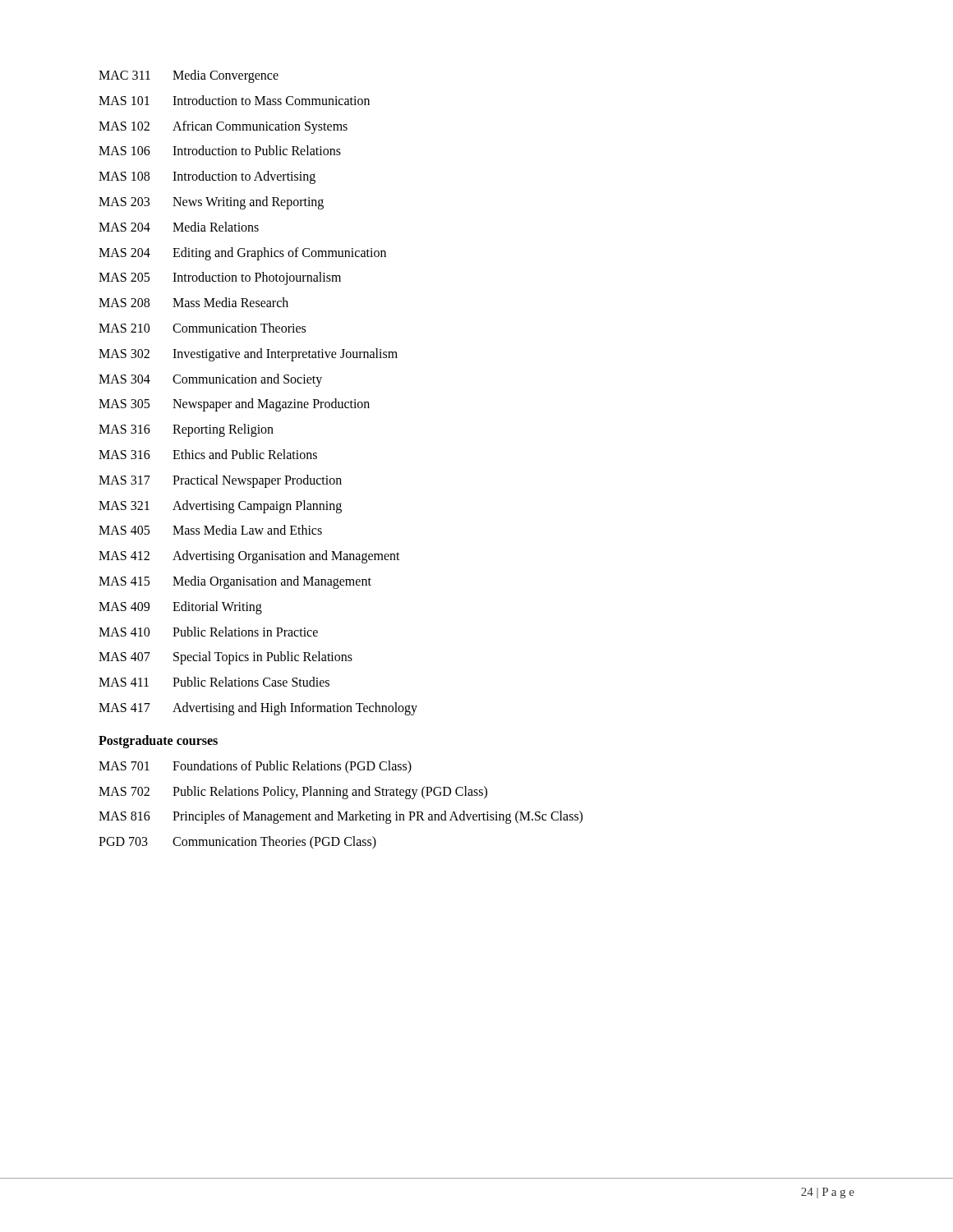Viewport: 953px width, 1232px height.
Task: Find the block on this page that starts "MAS 316 Reporting"
Action: point(186,430)
